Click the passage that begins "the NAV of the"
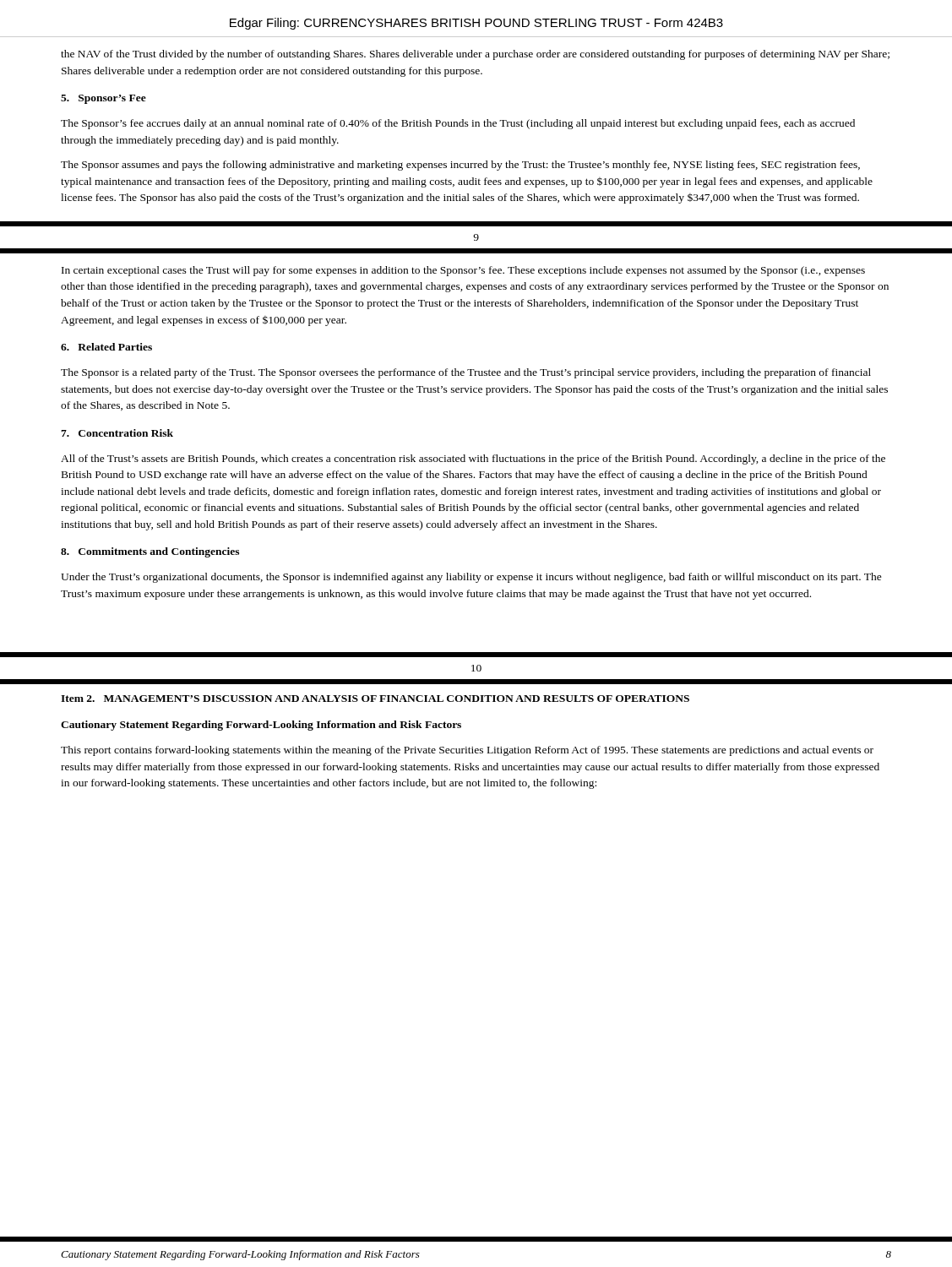 (x=476, y=62)
